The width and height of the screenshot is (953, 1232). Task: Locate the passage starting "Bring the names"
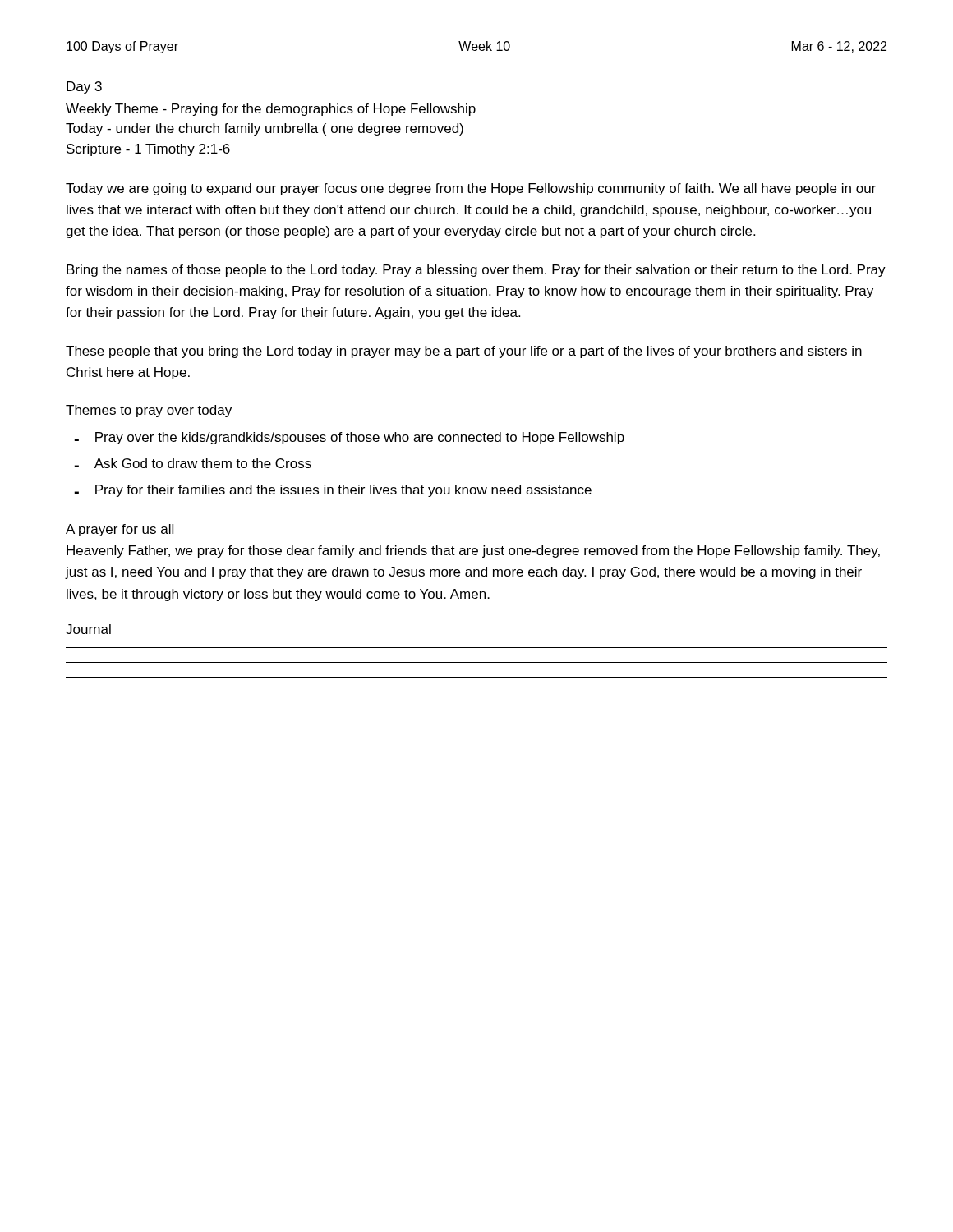(475, 291)
